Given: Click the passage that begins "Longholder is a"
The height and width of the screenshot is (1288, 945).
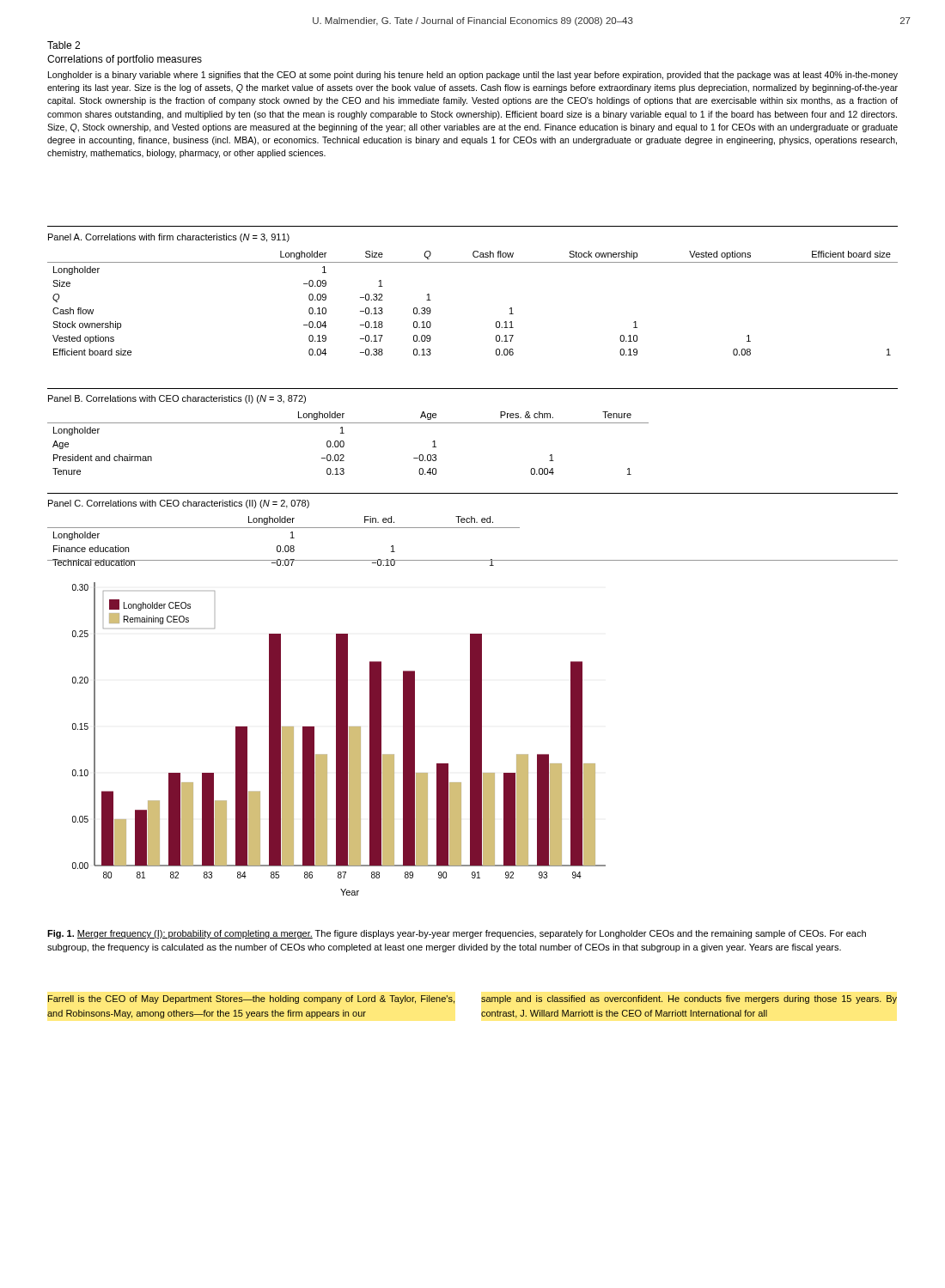Looking at the screenshot, I should [x=472, y=114].
